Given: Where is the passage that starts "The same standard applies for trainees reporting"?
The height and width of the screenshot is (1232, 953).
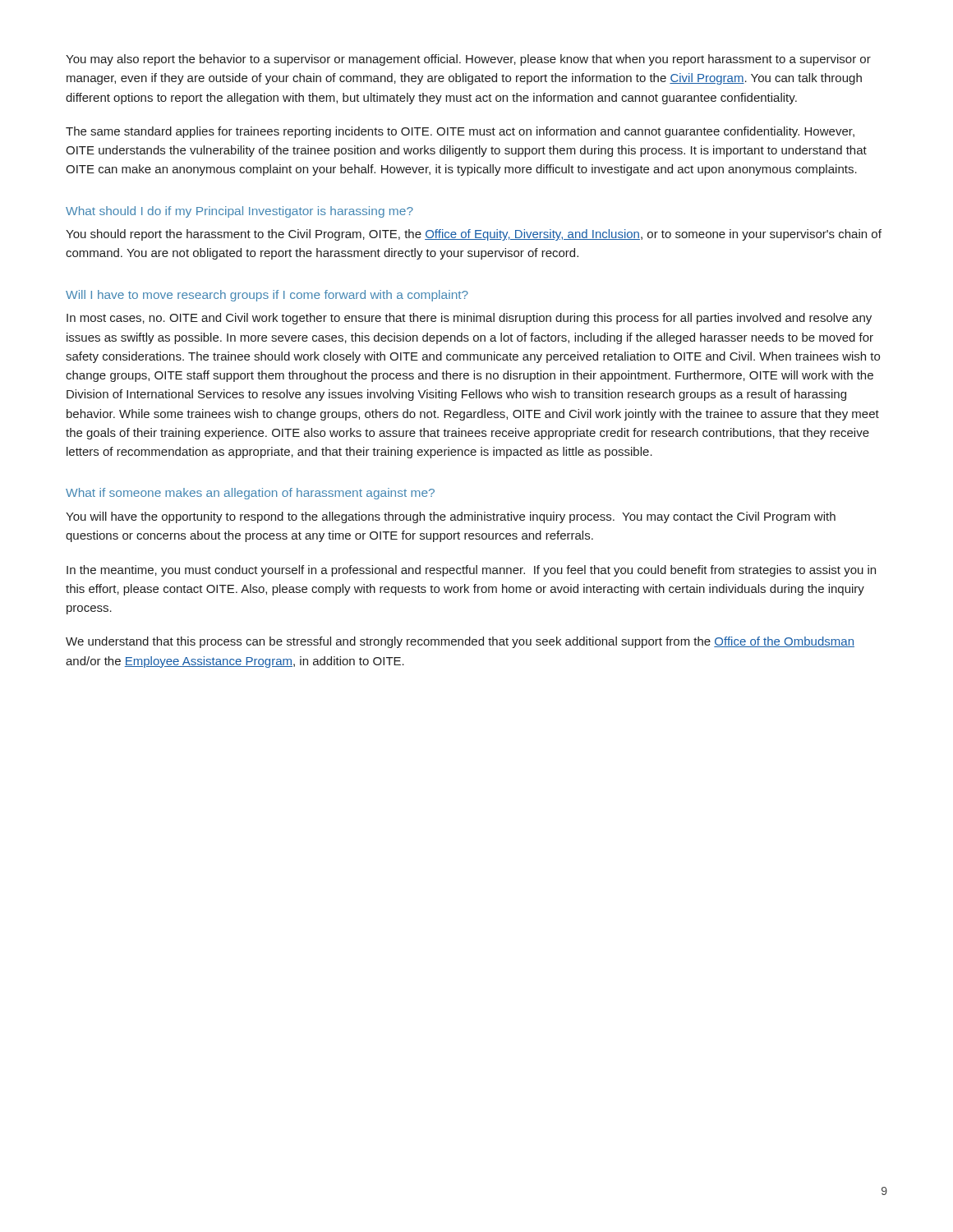Looking at the screenshot, I should point(466,150).
